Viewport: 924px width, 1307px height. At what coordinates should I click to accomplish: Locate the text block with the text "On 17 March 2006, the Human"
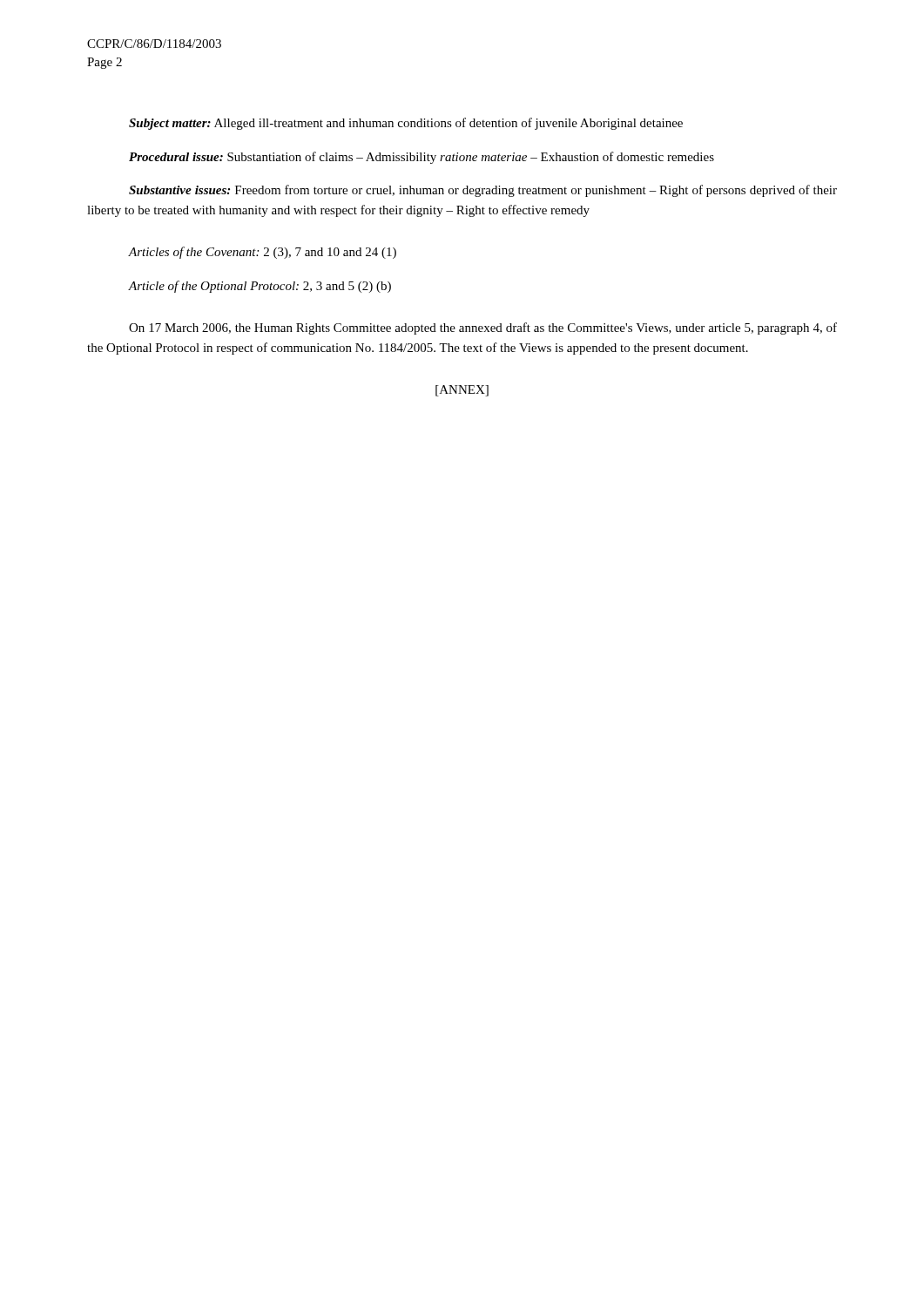[x=462, y=337]
